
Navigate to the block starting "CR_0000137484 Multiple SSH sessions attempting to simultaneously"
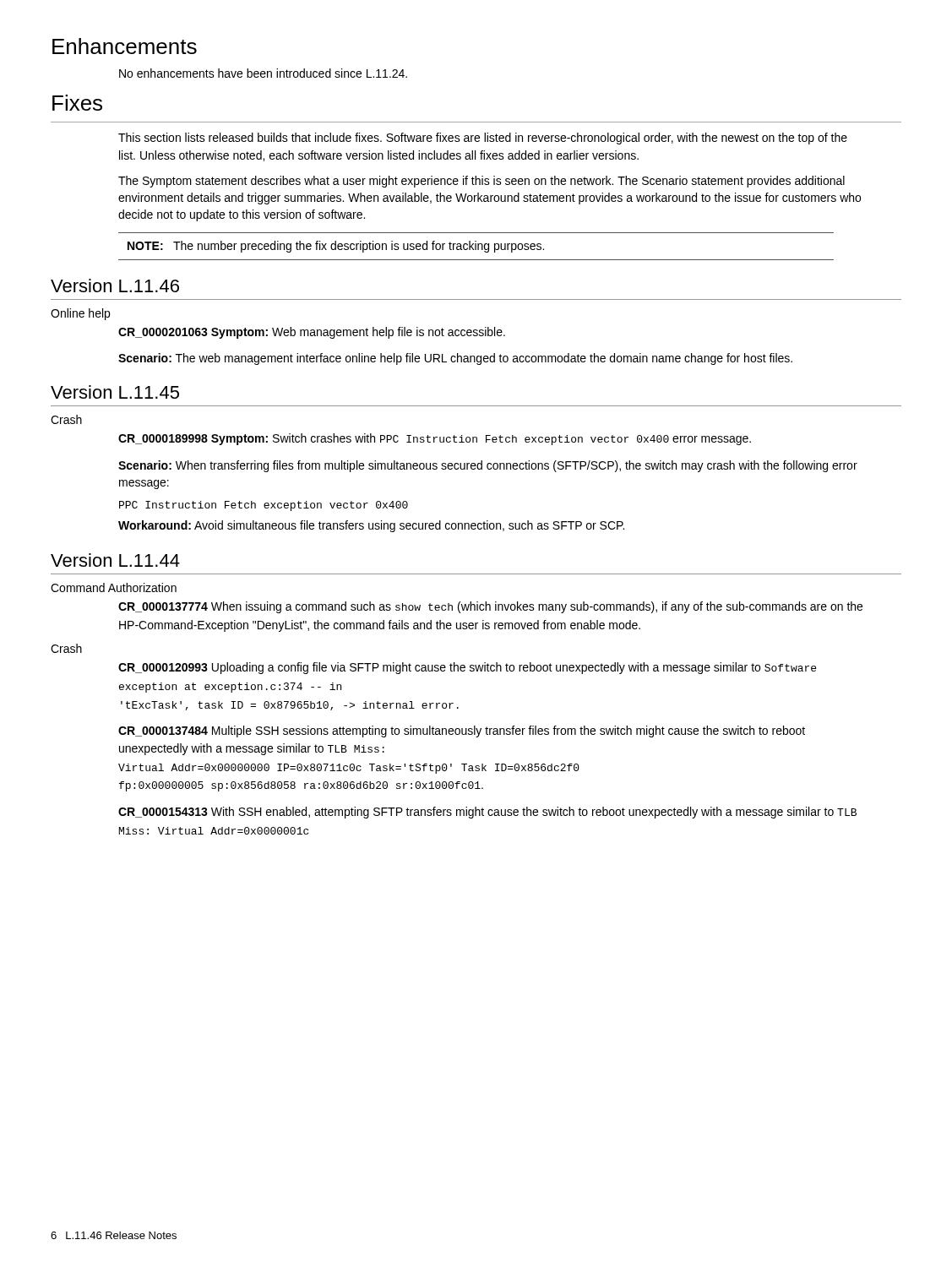coord(493,759)
